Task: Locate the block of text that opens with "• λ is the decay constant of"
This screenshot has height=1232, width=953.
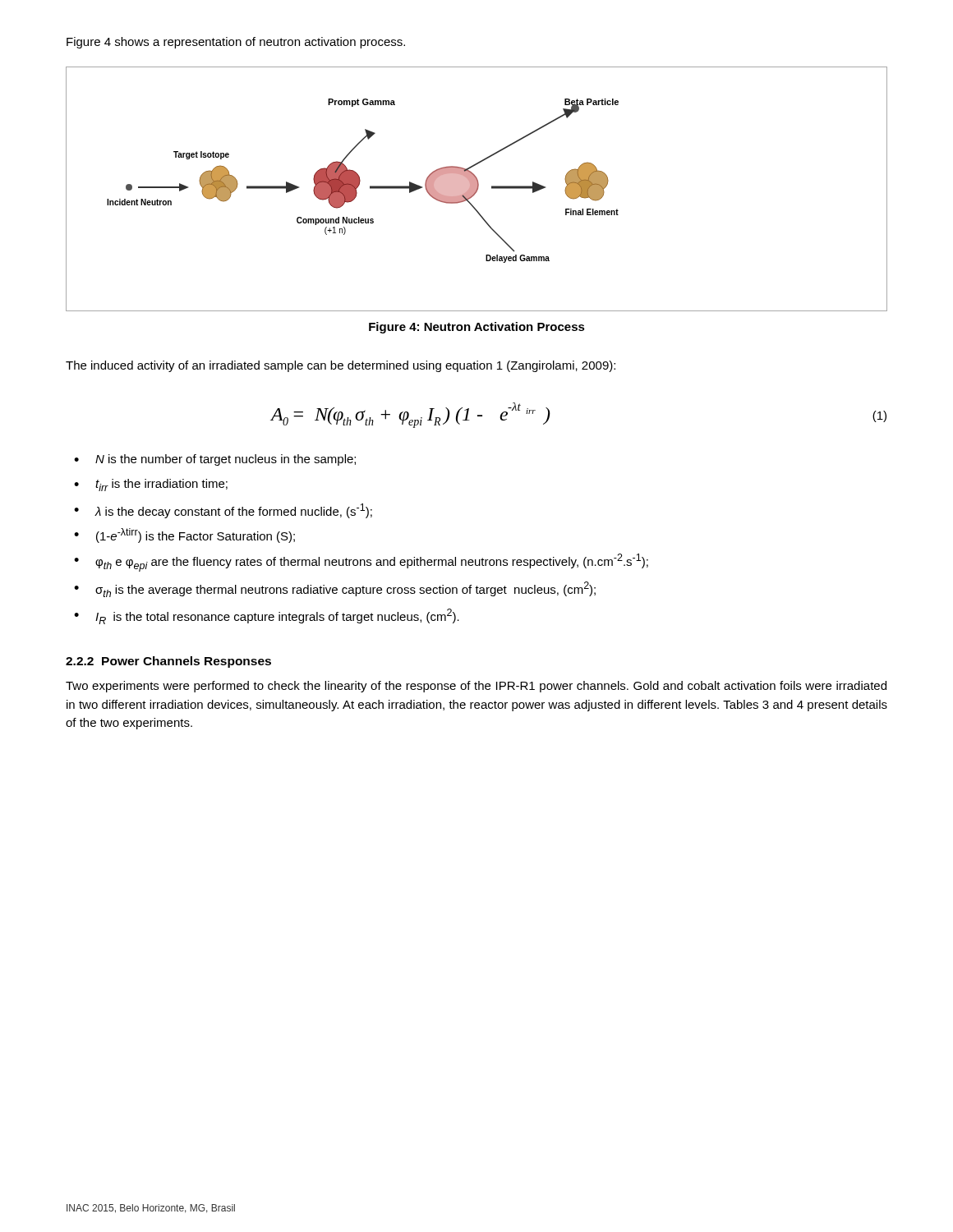Action: click(223, 511)
